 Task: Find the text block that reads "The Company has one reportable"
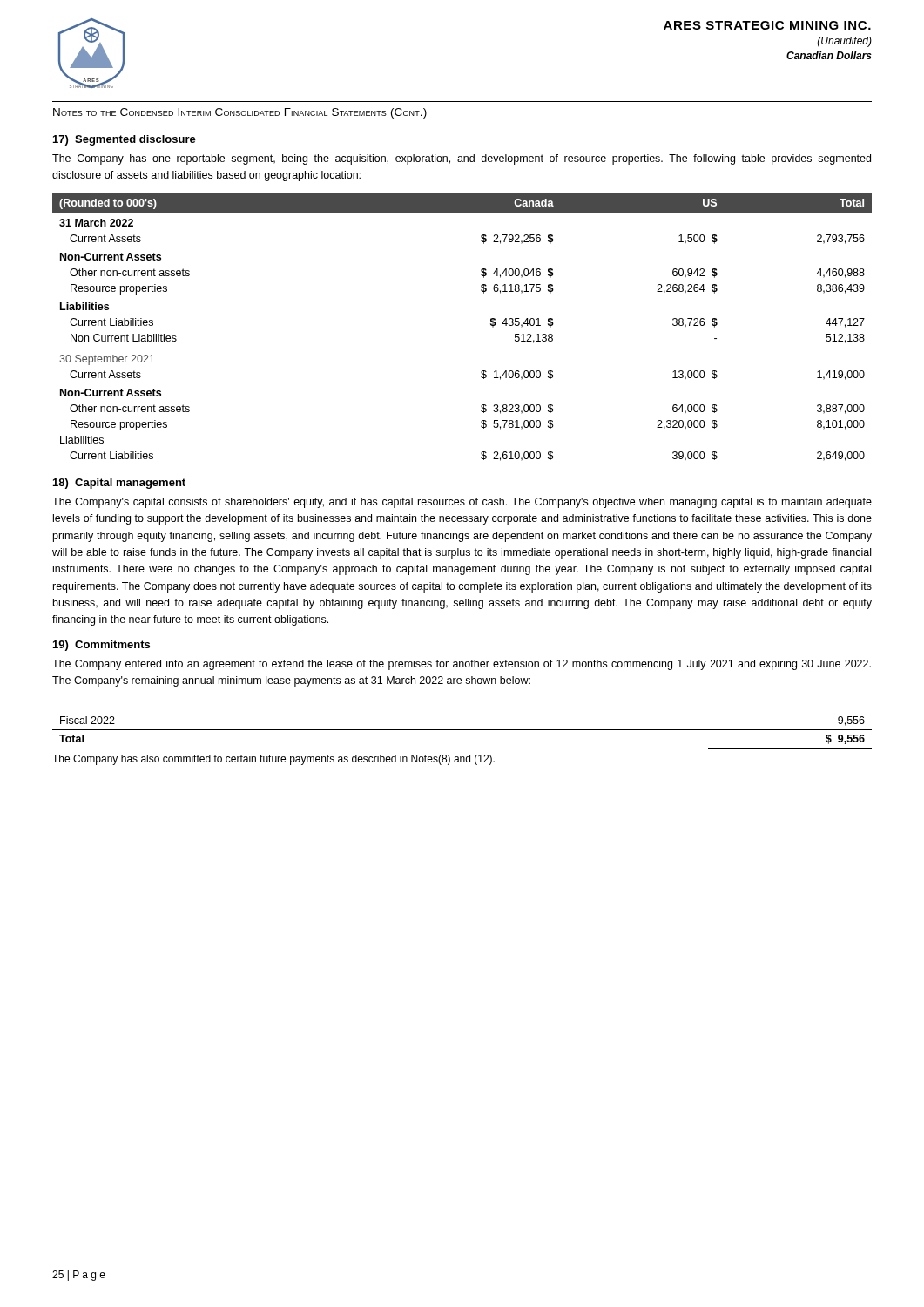(462, 167)
